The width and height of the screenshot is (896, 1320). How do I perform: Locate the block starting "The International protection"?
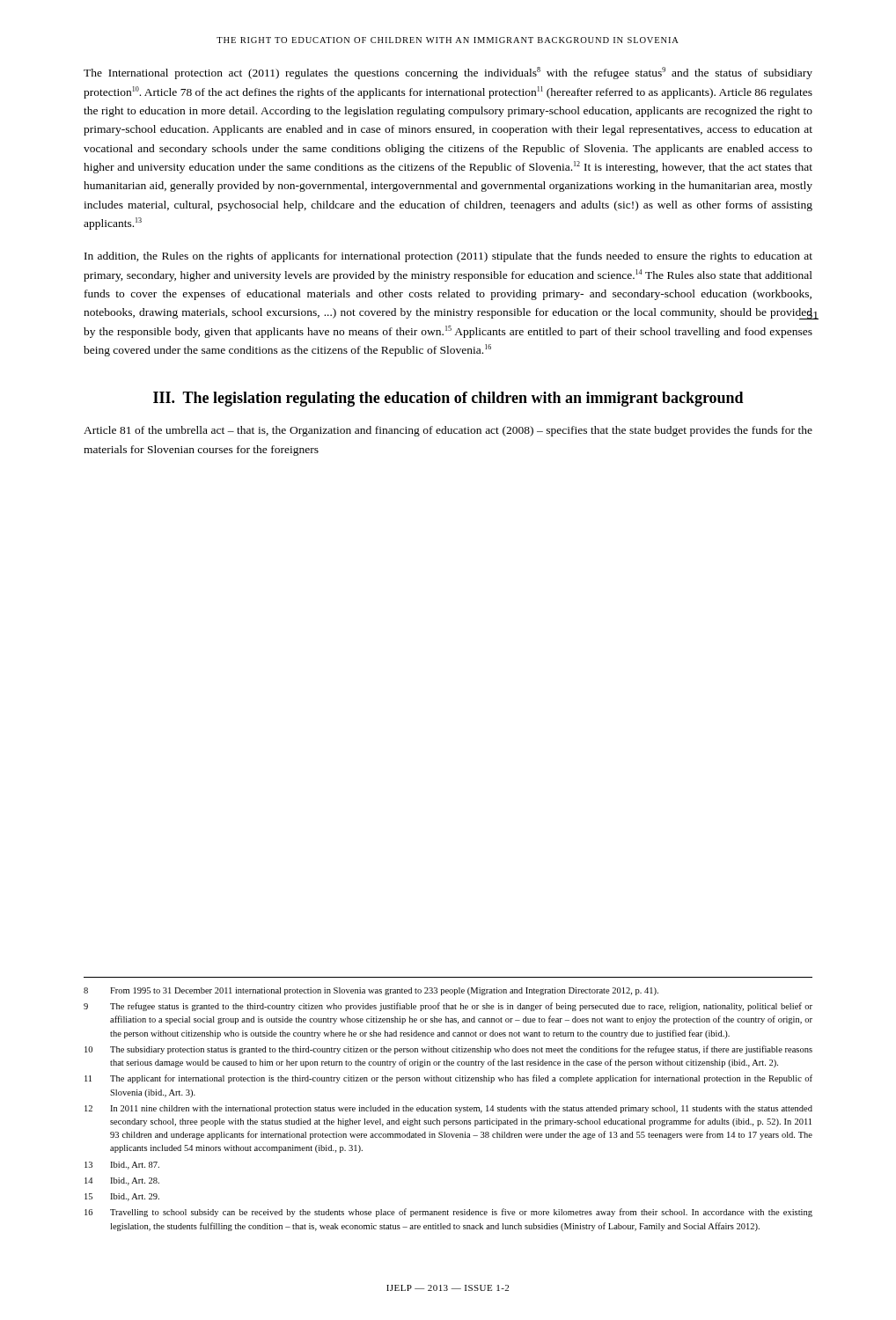click(448, 148)
